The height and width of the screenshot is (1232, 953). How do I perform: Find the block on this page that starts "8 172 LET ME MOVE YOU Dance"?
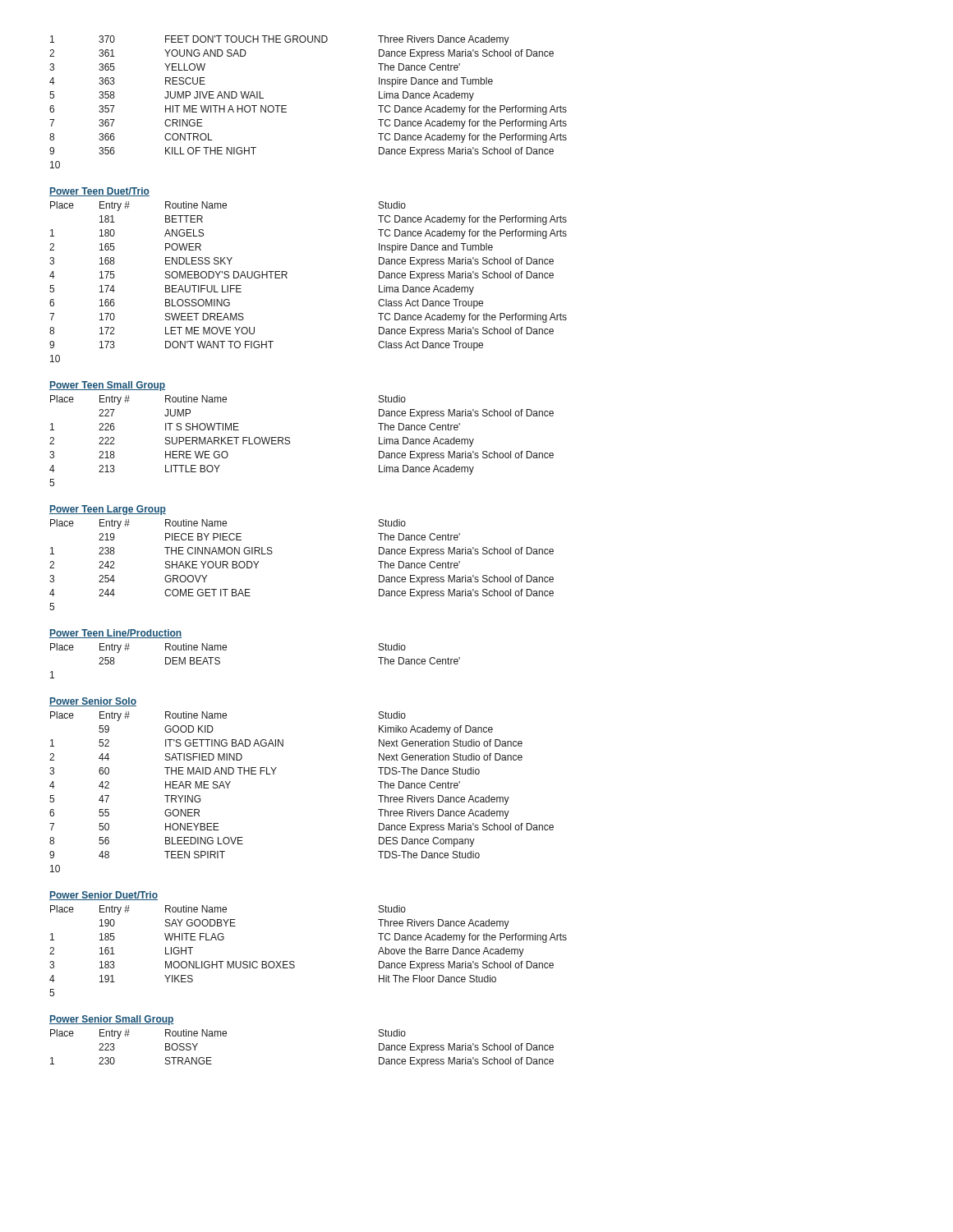click(x=378, y=331)
